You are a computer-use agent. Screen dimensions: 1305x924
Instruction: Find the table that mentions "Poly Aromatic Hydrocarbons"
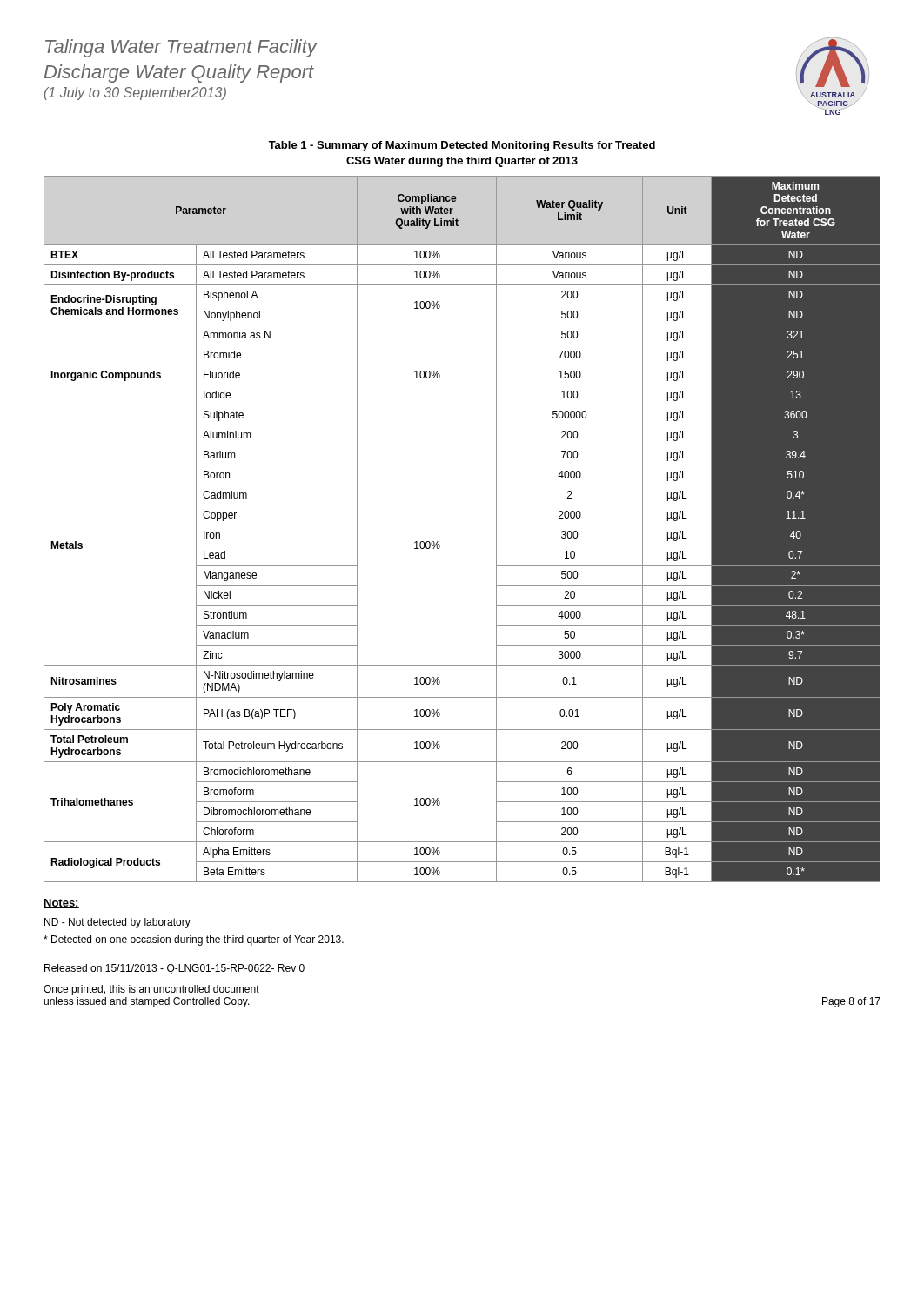[462, 529]
